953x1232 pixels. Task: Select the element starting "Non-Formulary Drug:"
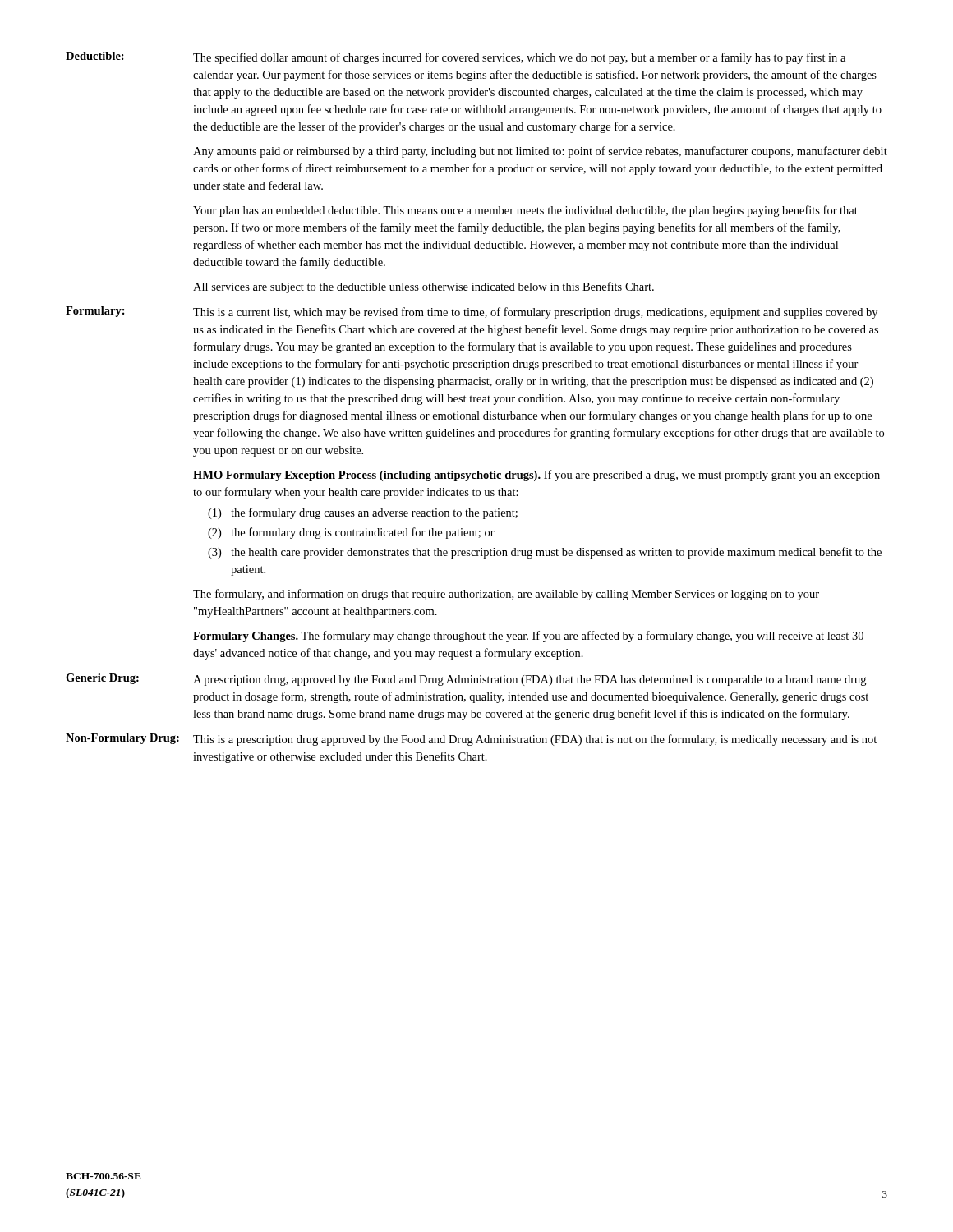point(123,737)
